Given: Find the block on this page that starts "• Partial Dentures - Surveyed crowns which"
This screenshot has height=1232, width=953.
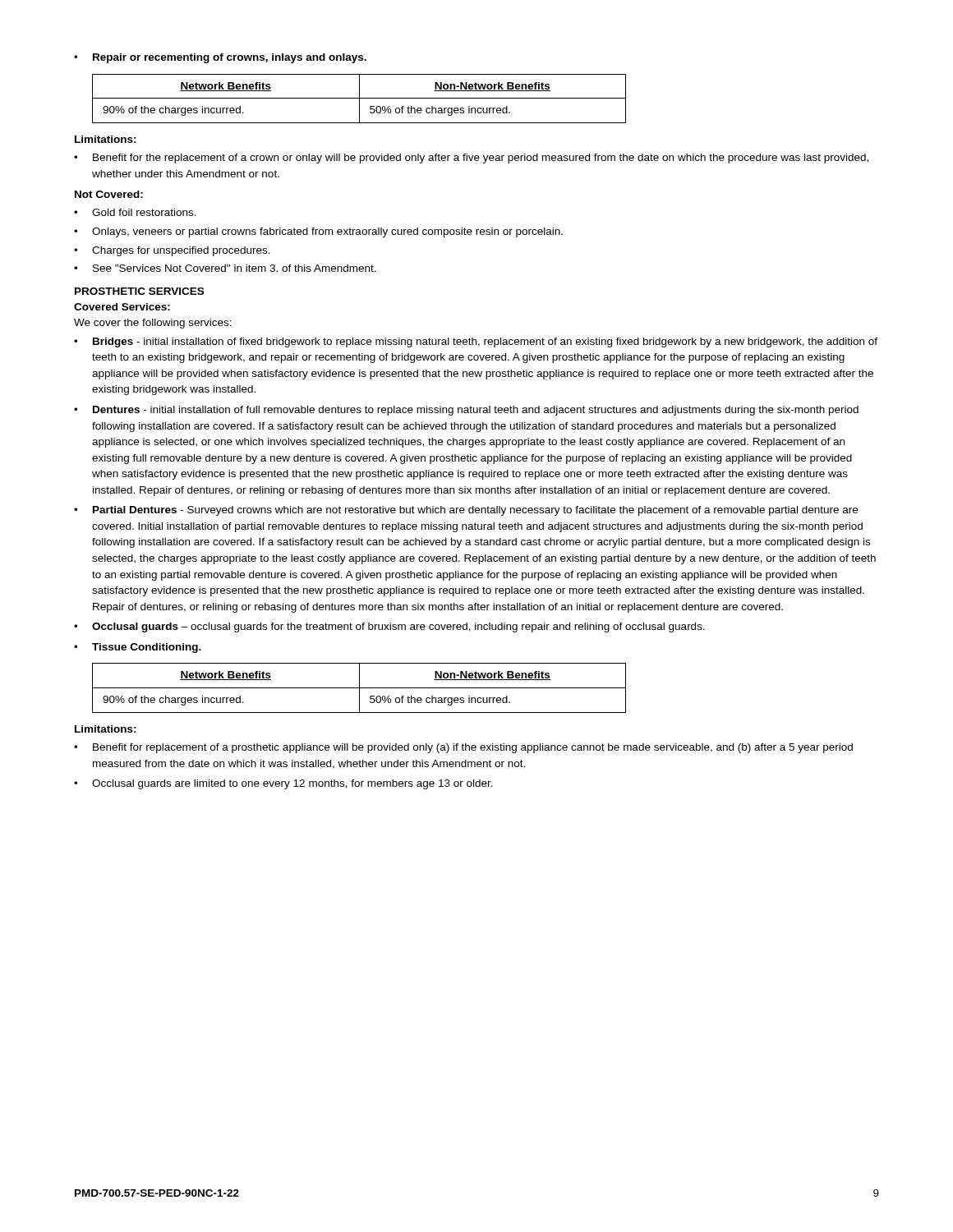Looking at the screenshot, I should tap(476, 558).
